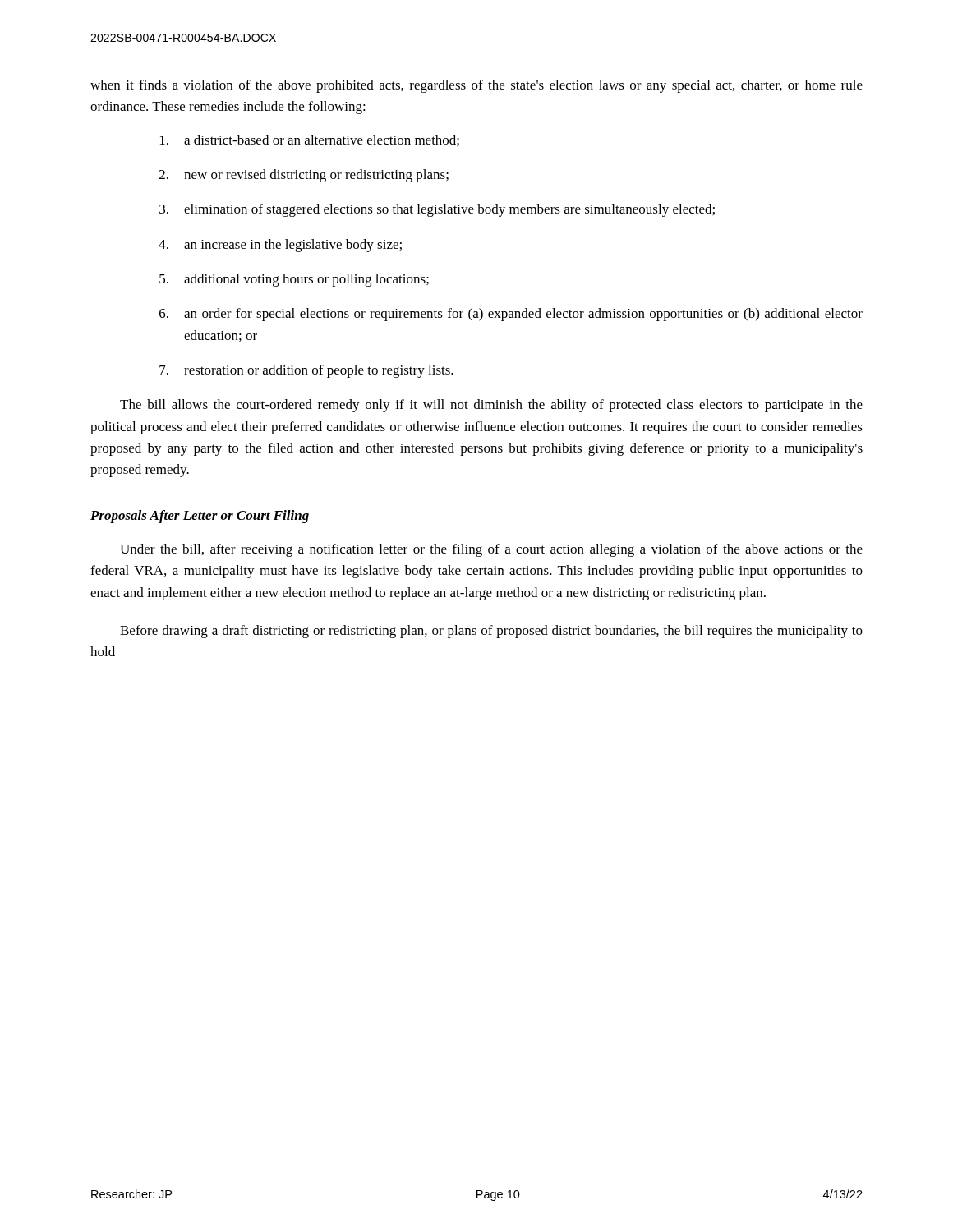Navigate to the region starting "3. elimination of staggered elections so that"
The width and height of the screenshot is (953, 1232).
click(501, 210)
